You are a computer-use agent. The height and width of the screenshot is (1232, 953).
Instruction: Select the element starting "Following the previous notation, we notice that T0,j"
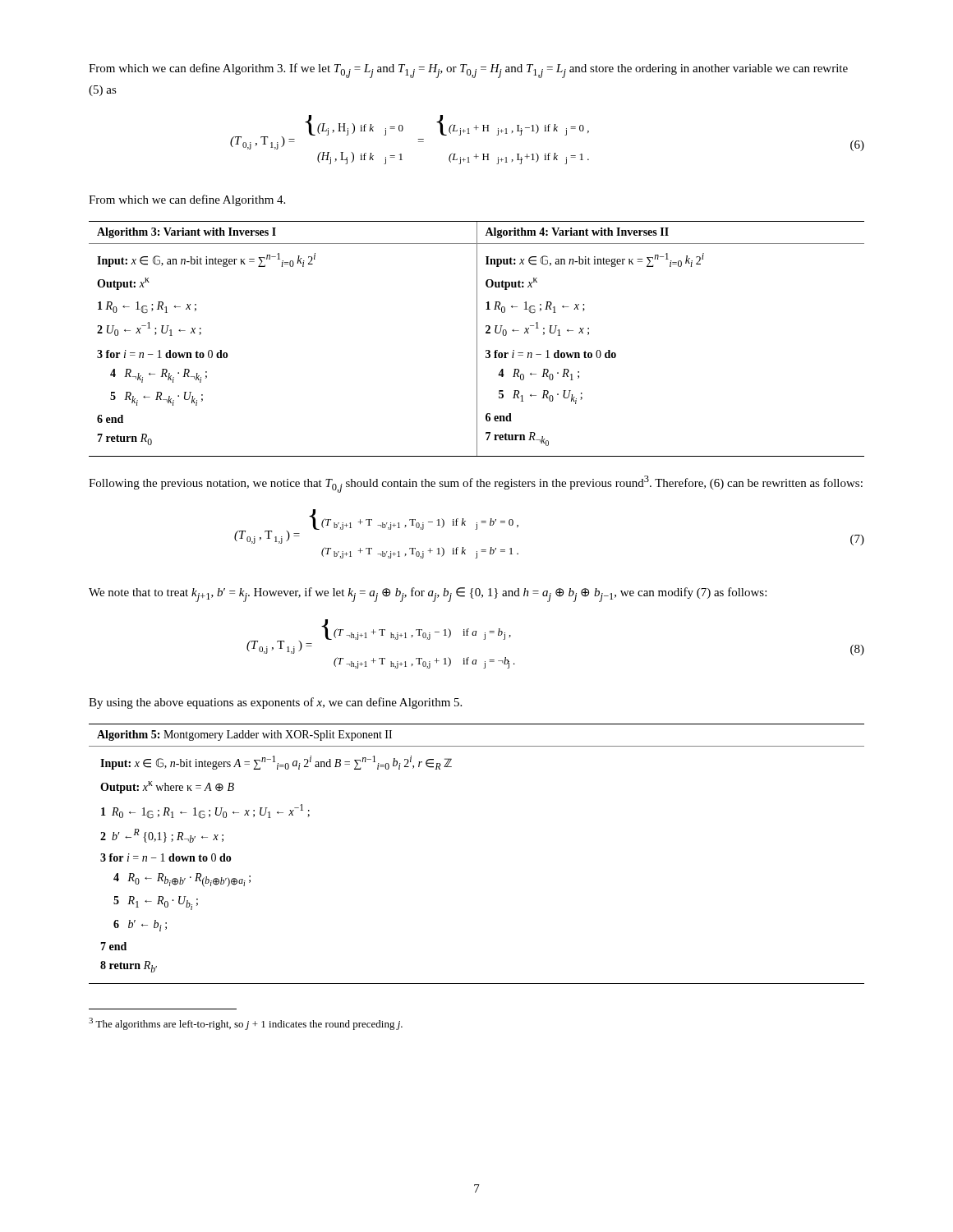click(476, 483)
